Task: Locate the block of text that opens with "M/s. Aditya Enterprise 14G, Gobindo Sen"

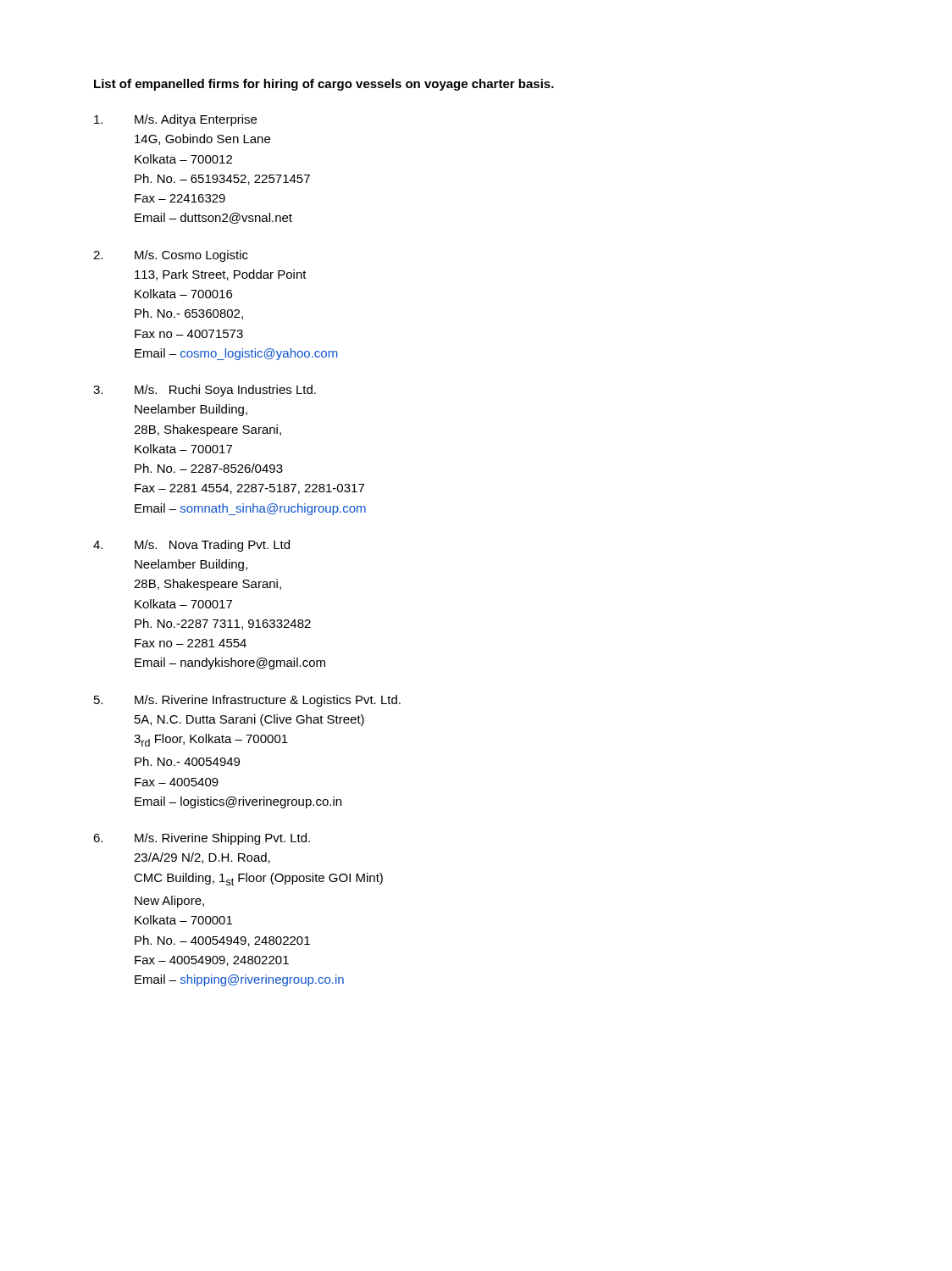Action: [x=202, y=168]
